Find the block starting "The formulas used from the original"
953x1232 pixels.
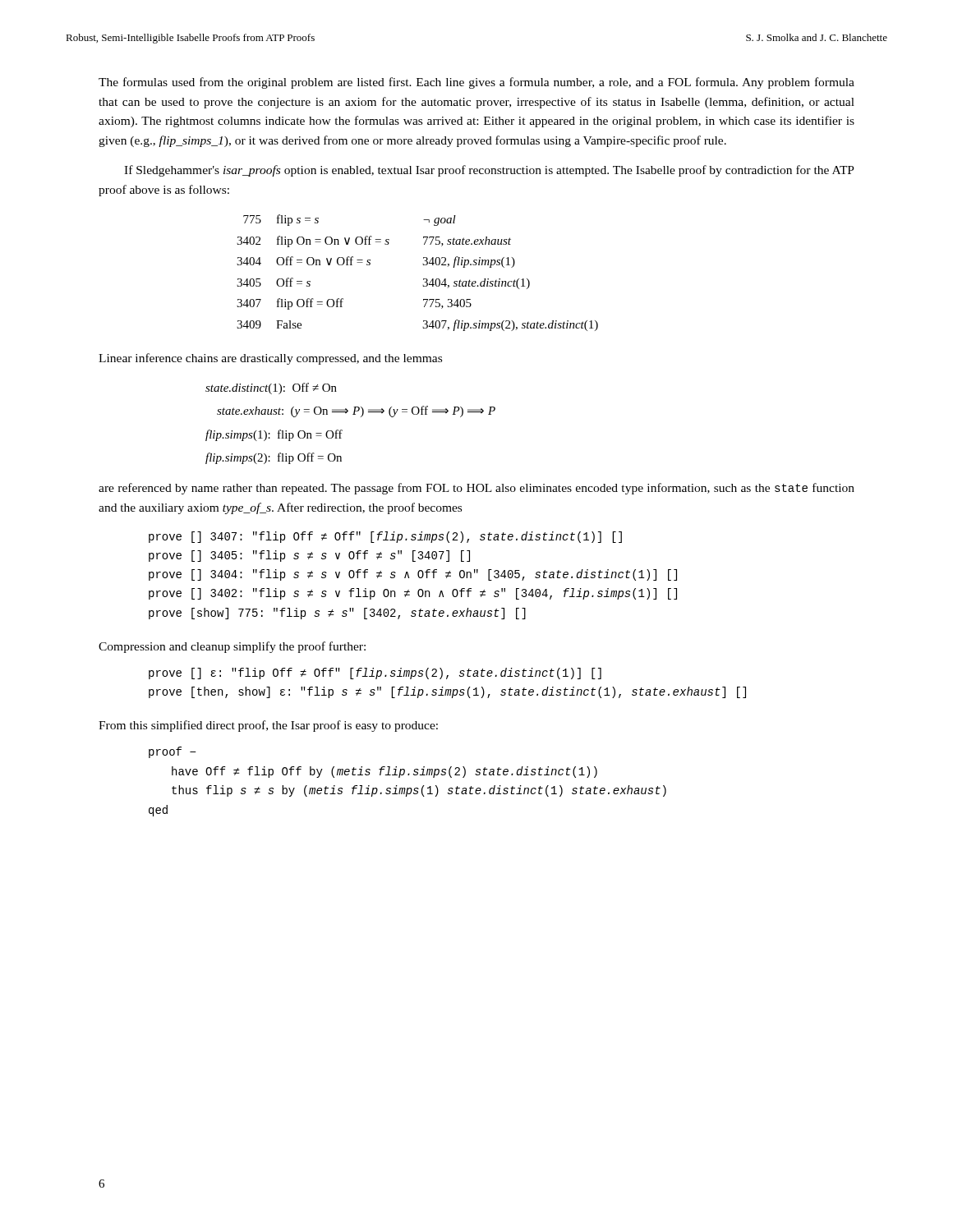[x=476, y=111]
